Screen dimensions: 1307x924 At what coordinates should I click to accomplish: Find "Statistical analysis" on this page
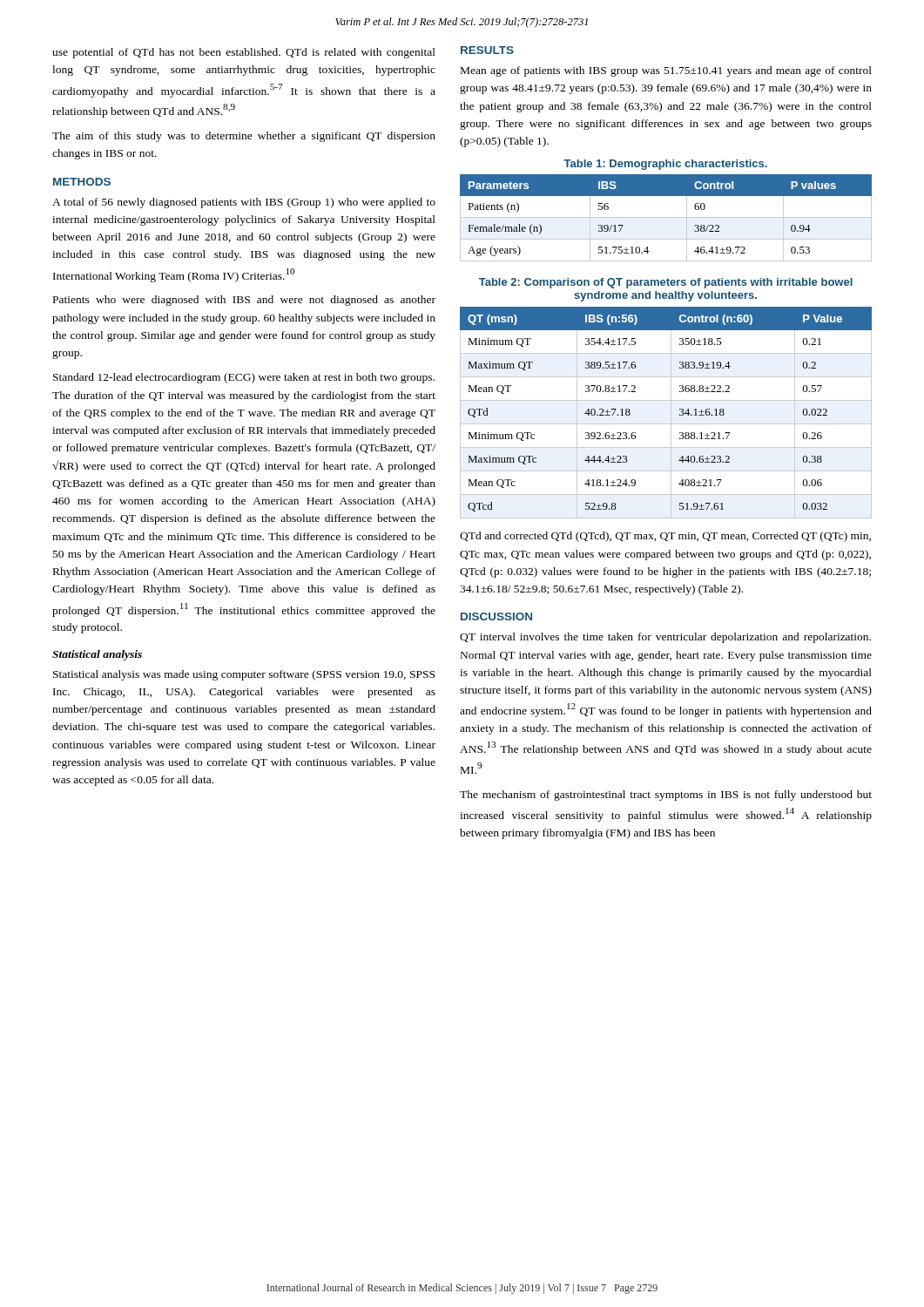pyautogui.click(x=97, y=654)
